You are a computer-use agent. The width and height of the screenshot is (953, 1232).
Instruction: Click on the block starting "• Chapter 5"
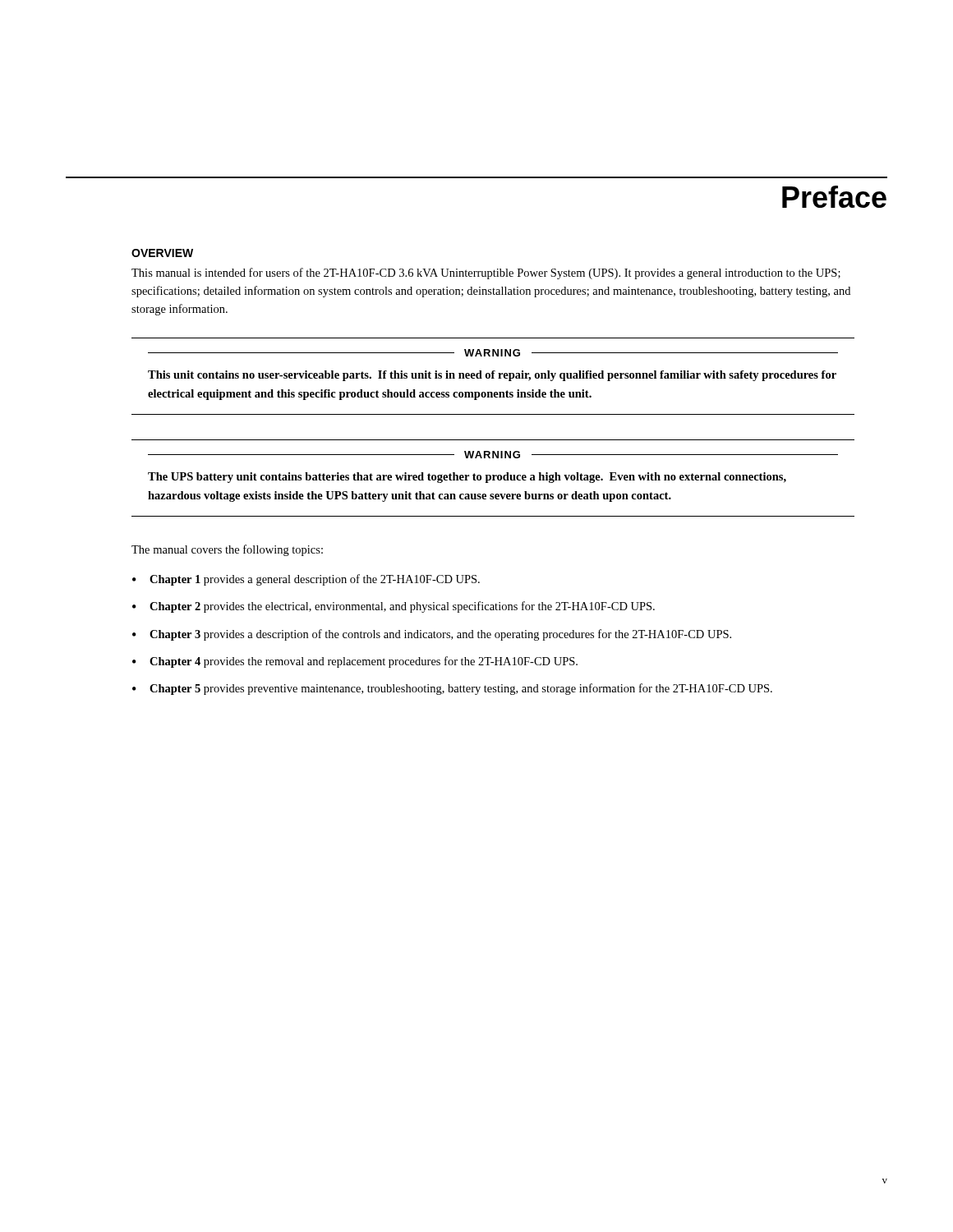tap(493, 690)
